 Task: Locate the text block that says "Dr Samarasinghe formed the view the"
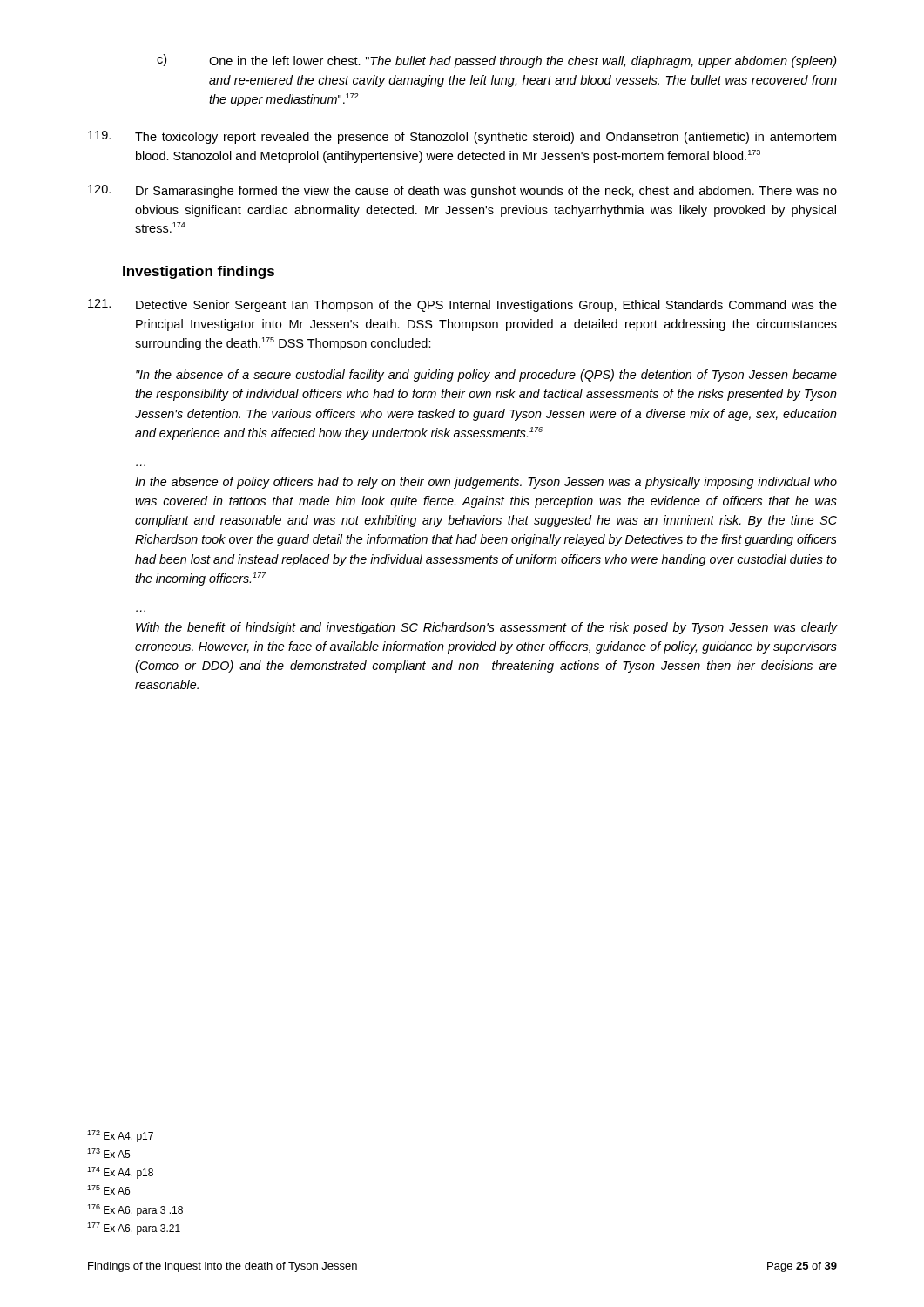[x=462, y=210]
